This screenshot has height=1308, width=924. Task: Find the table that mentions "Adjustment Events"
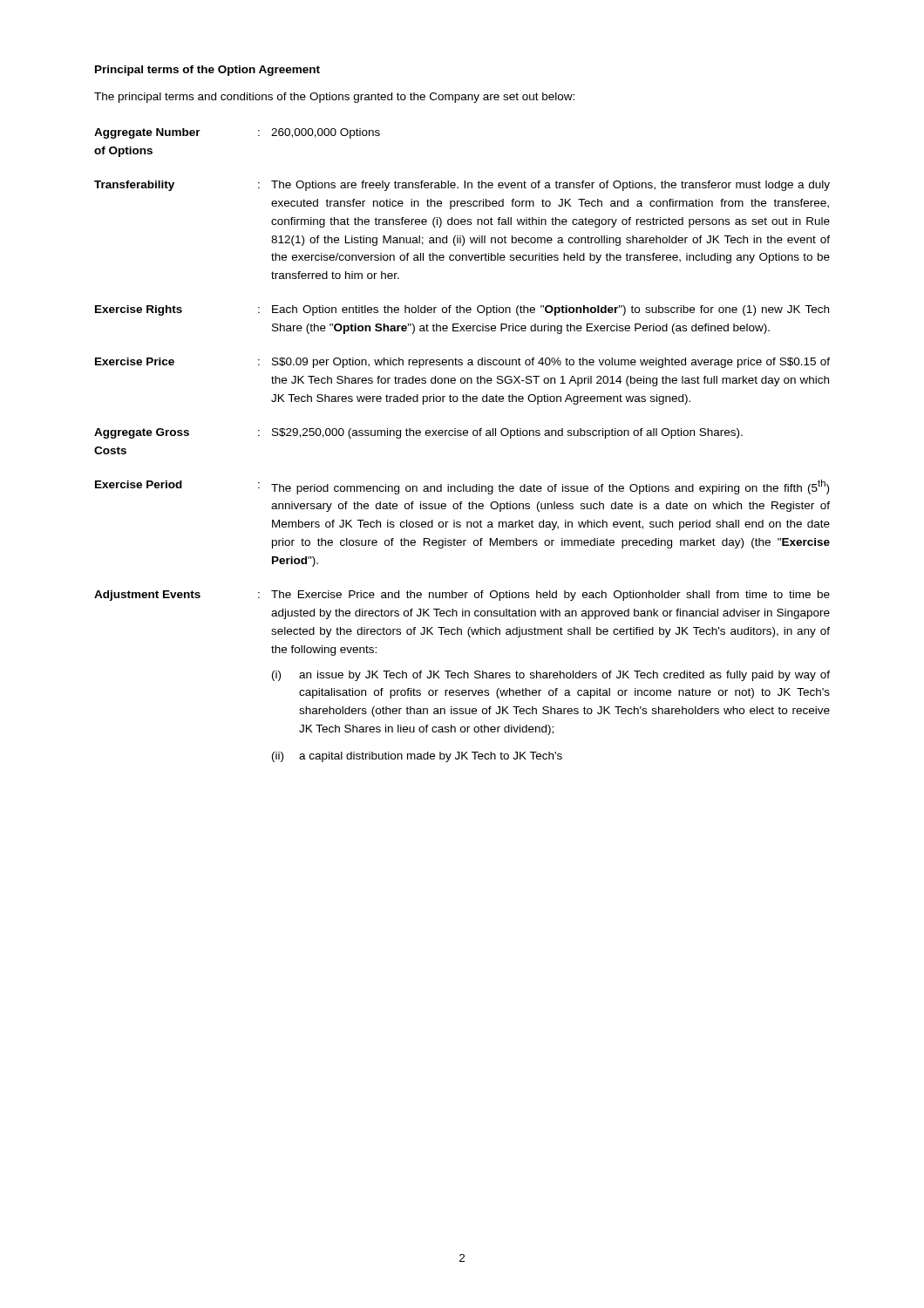coord(462,457)
